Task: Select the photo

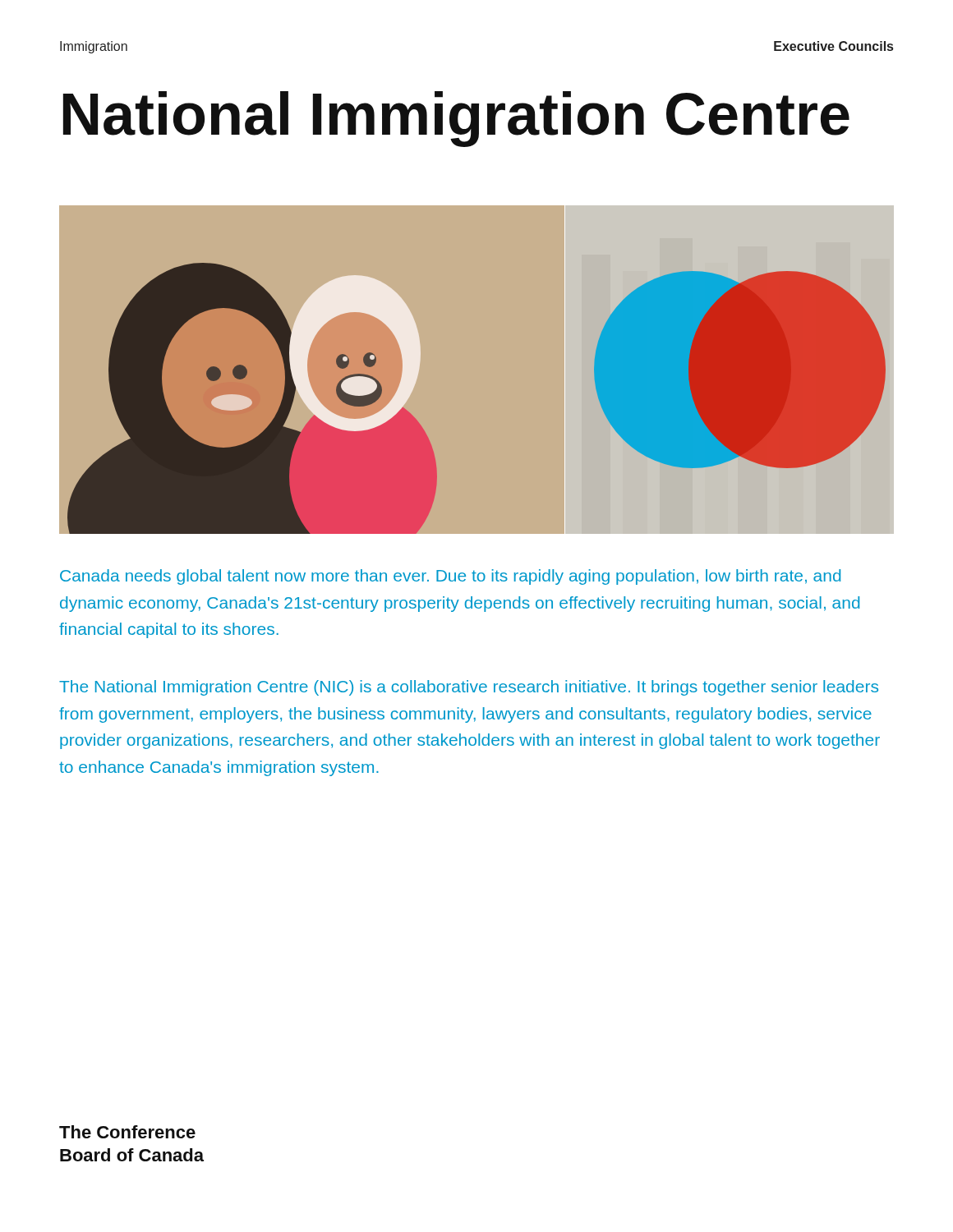Action: click(x=476, y=370)
